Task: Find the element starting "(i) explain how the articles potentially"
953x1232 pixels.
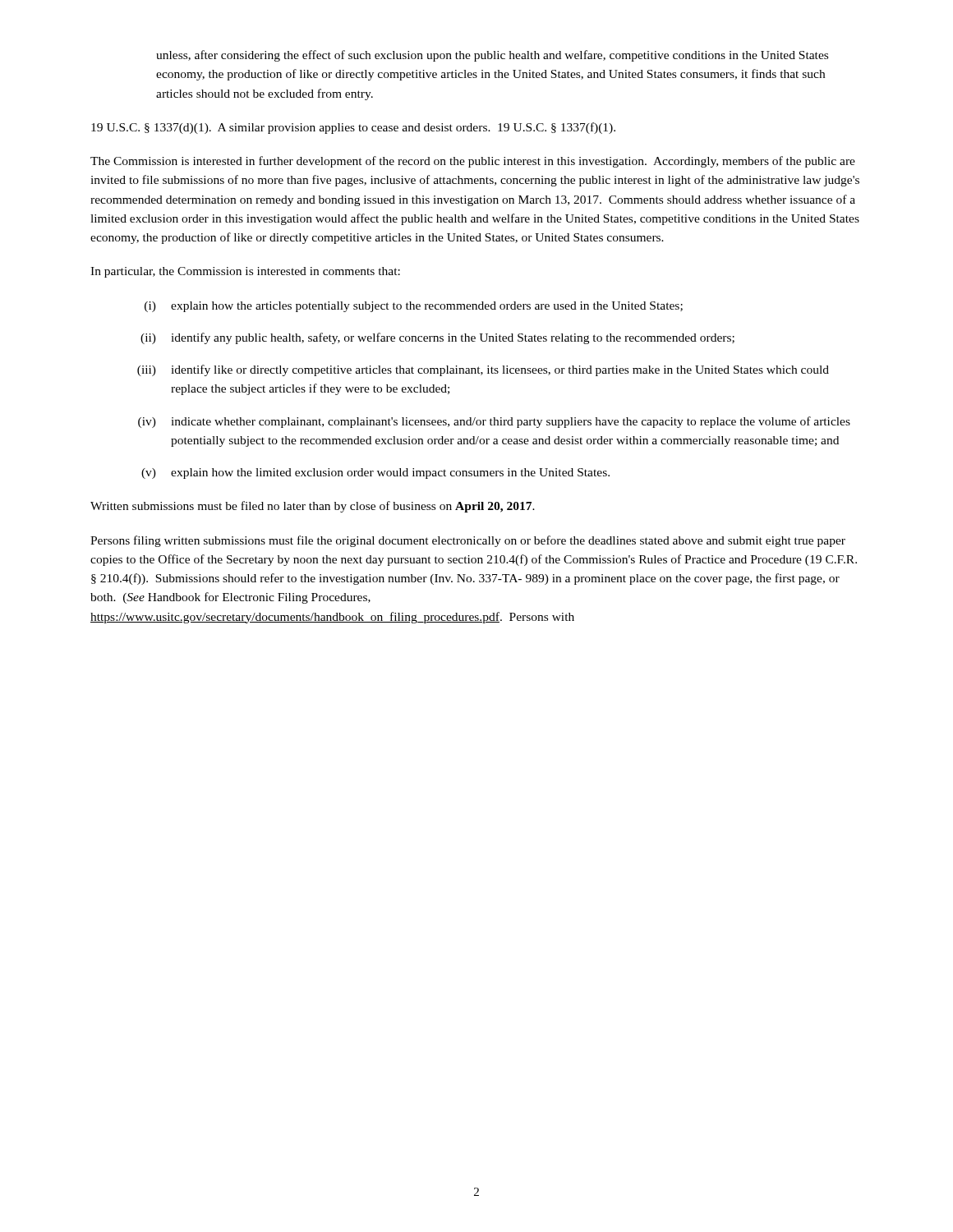Action: [x=476, y=305]
